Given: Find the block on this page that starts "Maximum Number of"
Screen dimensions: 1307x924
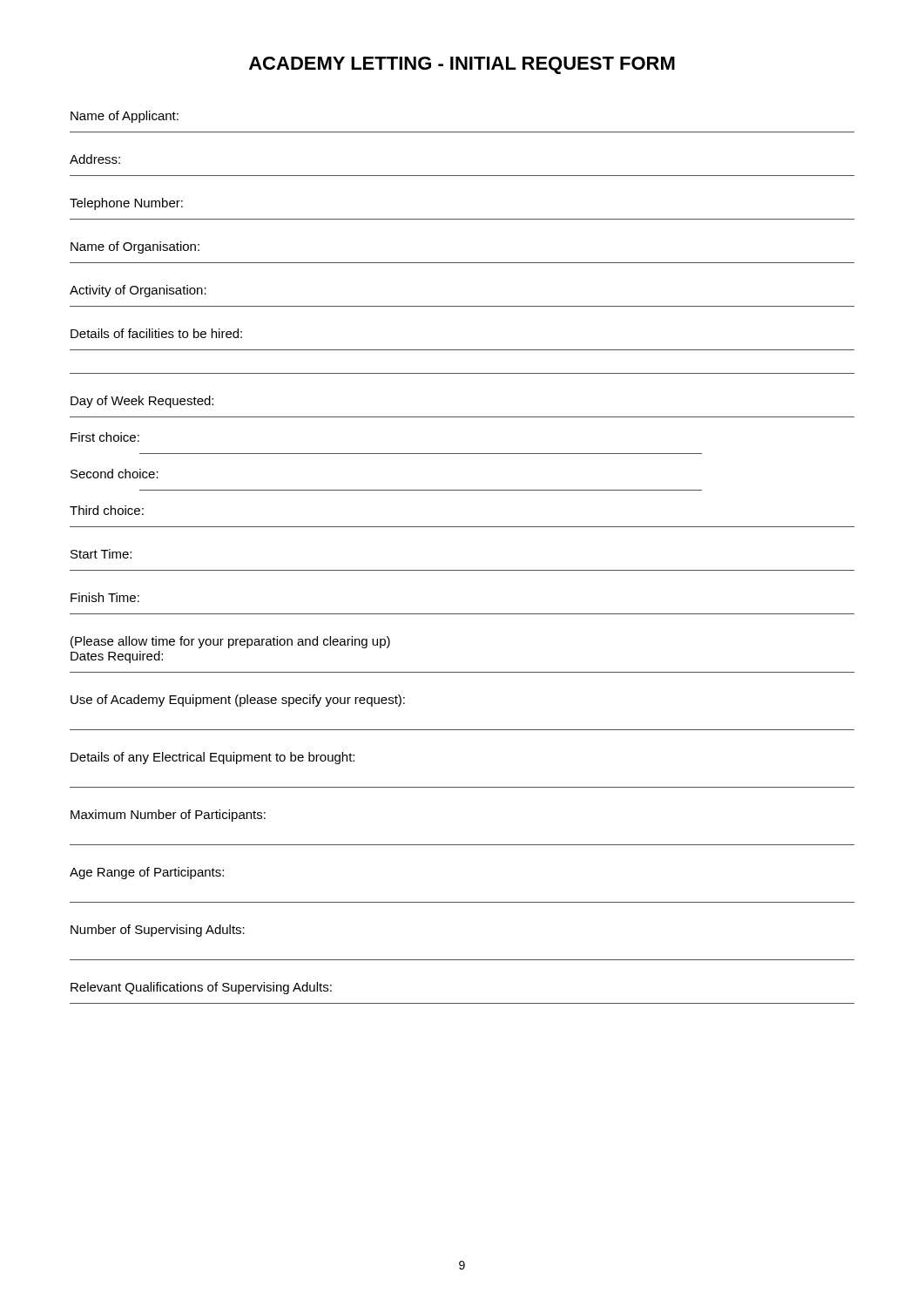Looking at the screenshot, I should coord(168,816).
